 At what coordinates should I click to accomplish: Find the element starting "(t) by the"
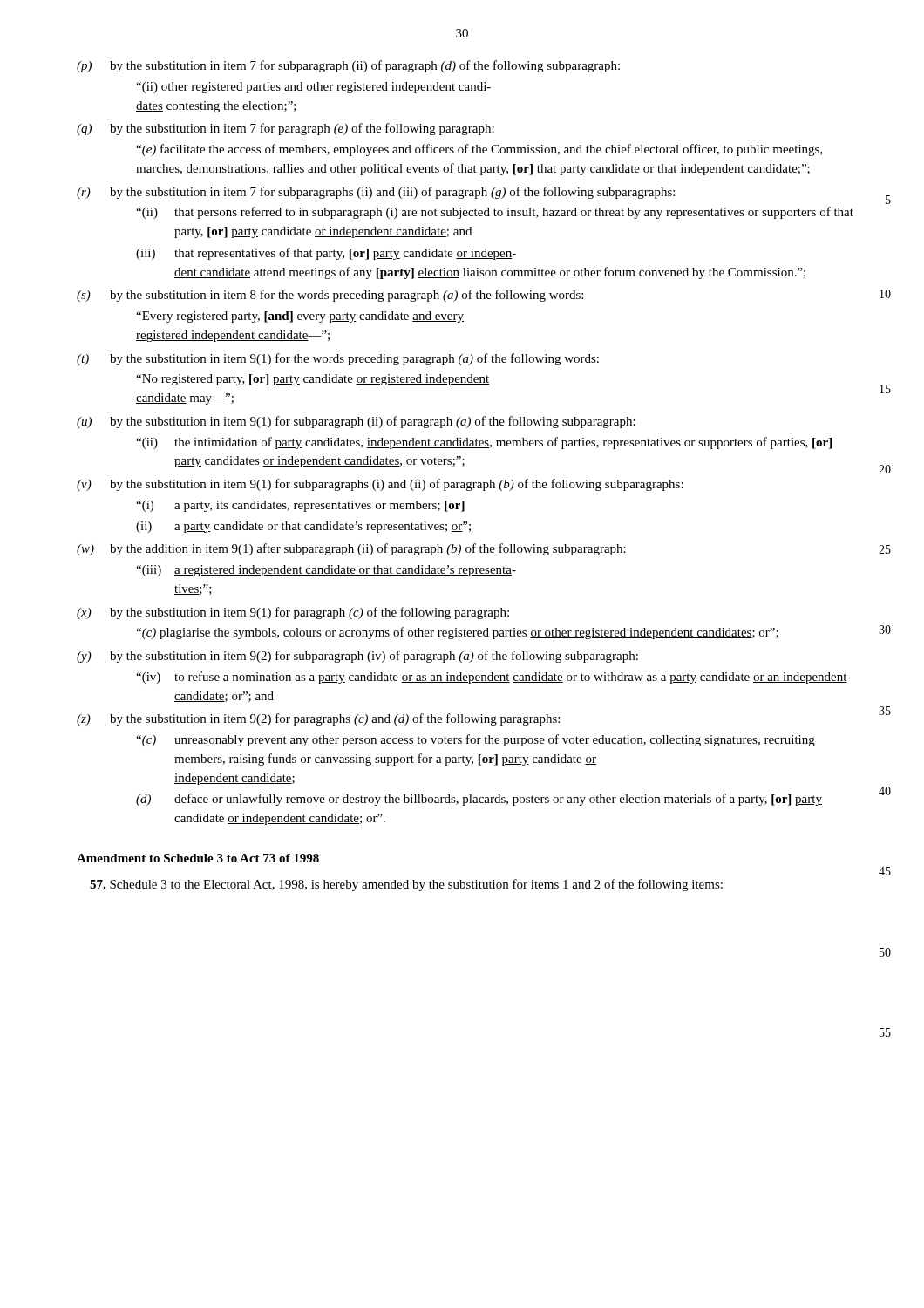465,379
